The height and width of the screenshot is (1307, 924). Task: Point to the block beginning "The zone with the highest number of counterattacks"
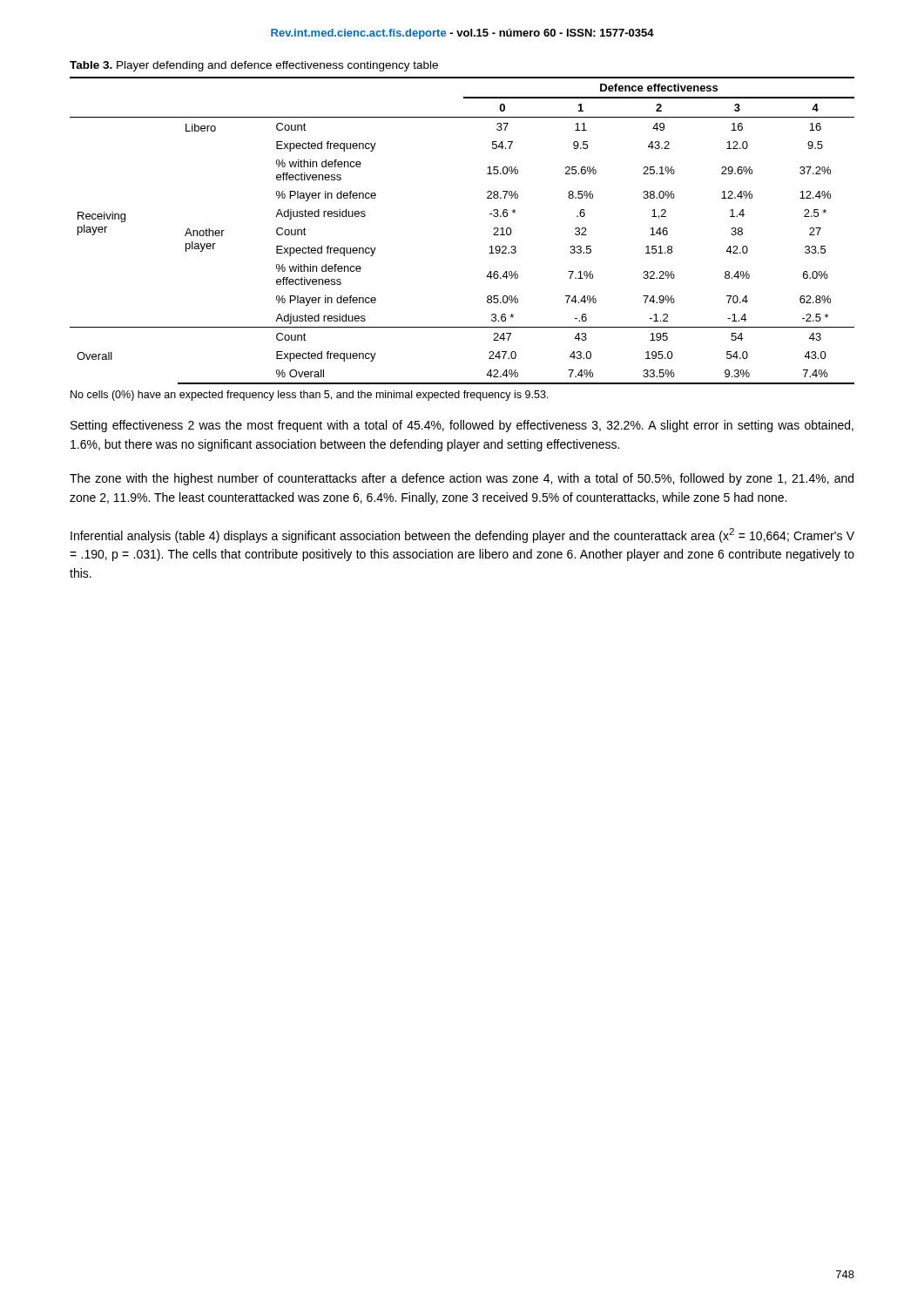click(462, 488)
